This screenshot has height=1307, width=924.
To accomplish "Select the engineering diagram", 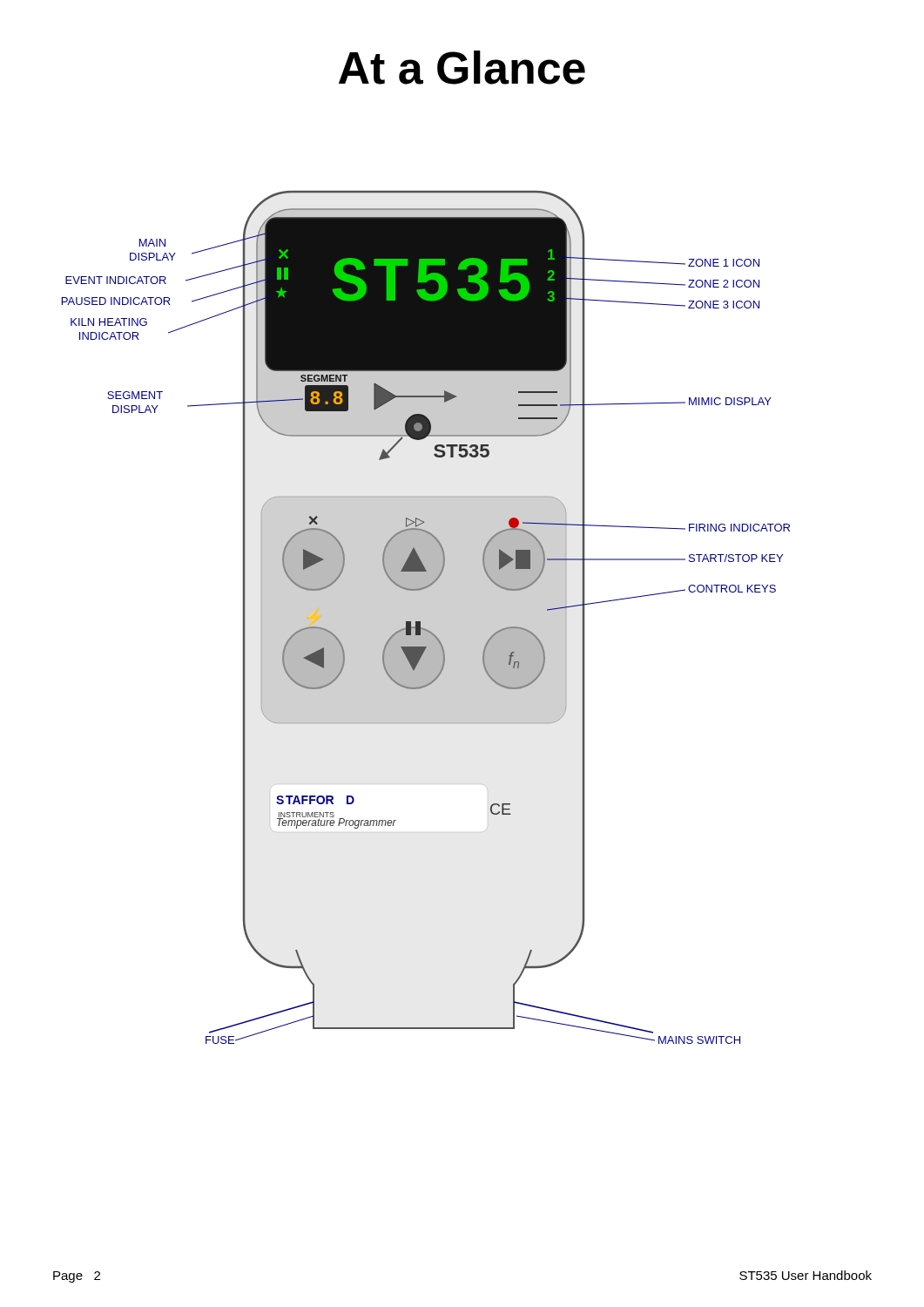I will click(x=462, y=684).
